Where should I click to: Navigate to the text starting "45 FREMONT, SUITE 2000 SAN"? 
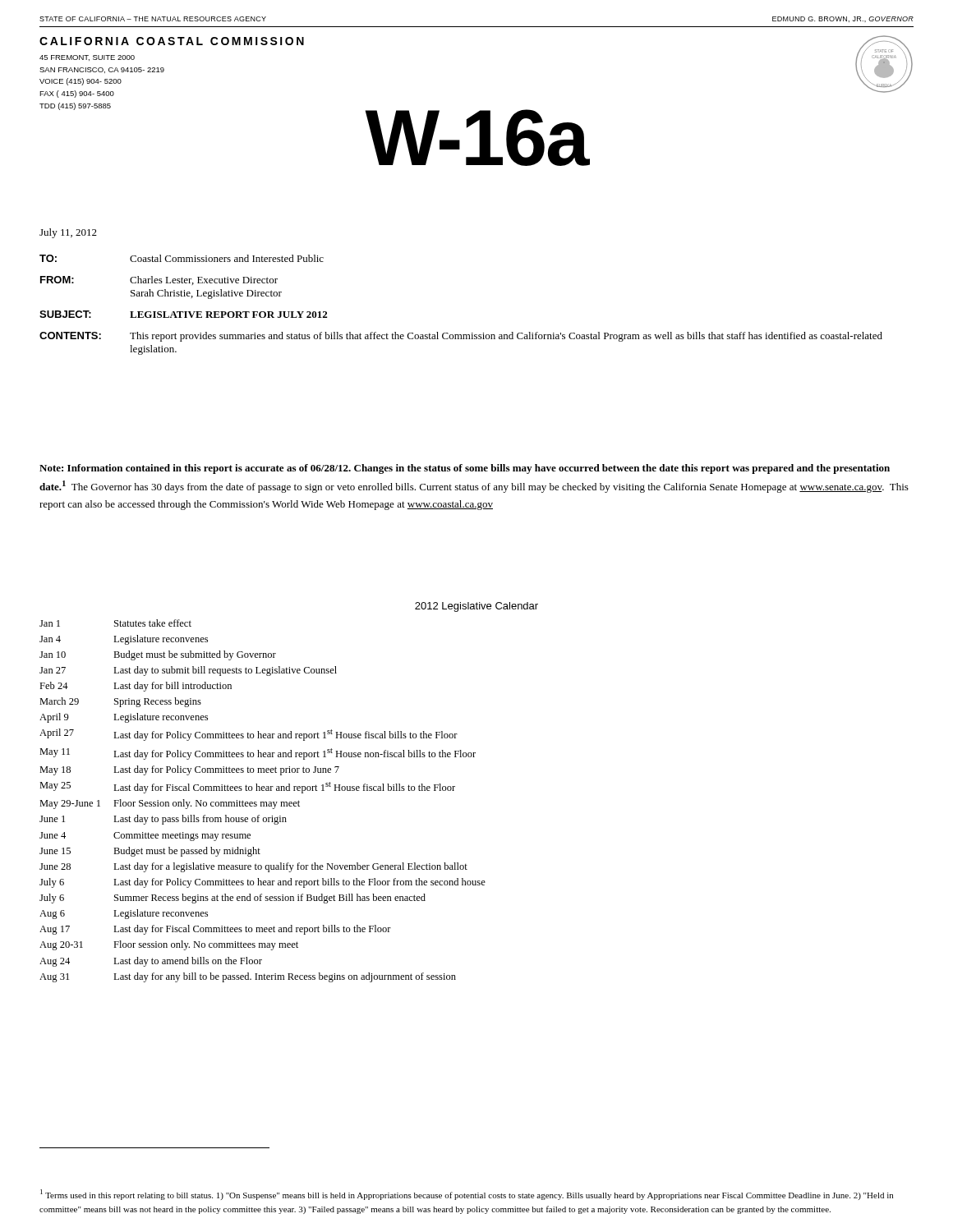click(102, 81)
